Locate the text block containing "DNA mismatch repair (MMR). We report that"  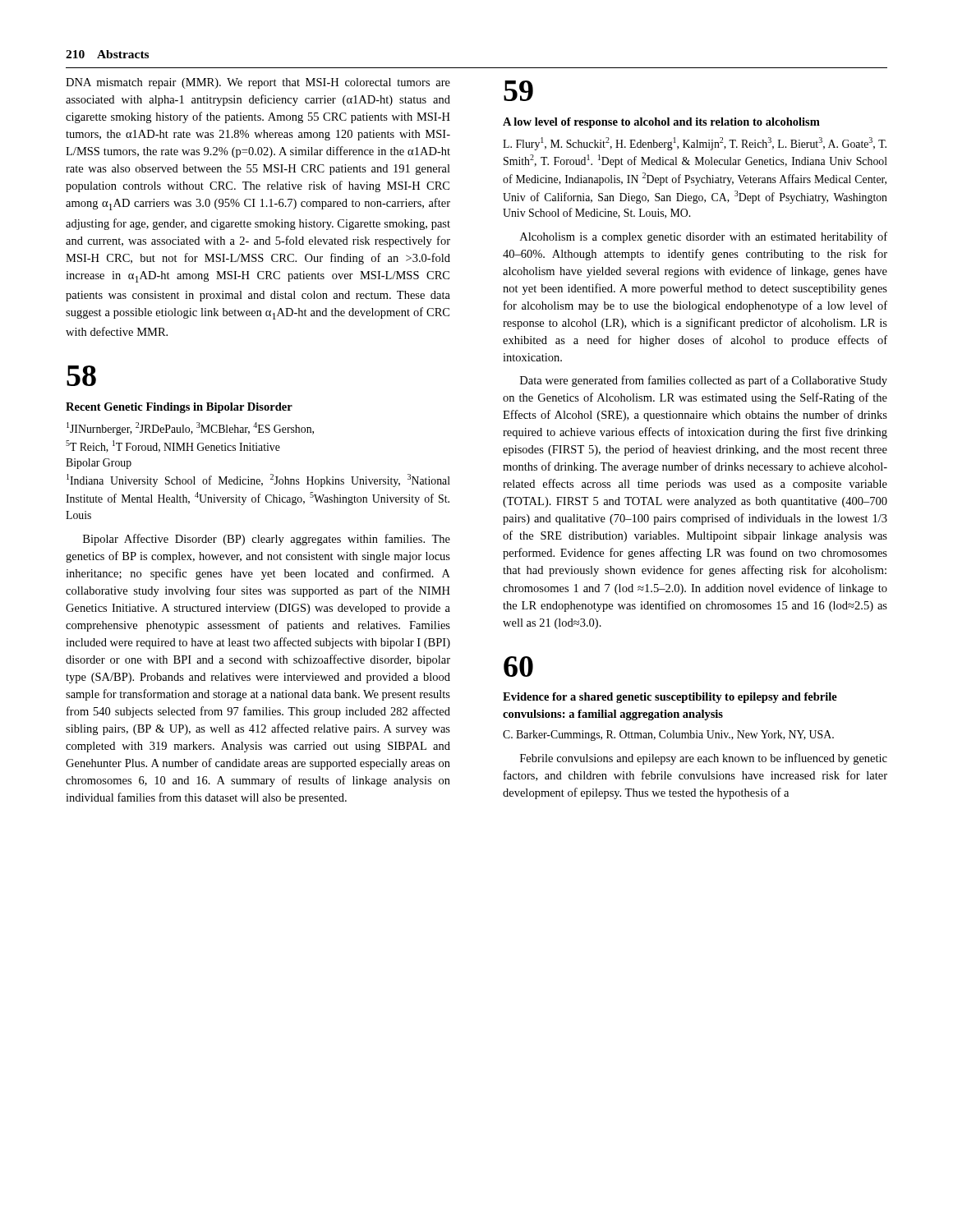258,208
